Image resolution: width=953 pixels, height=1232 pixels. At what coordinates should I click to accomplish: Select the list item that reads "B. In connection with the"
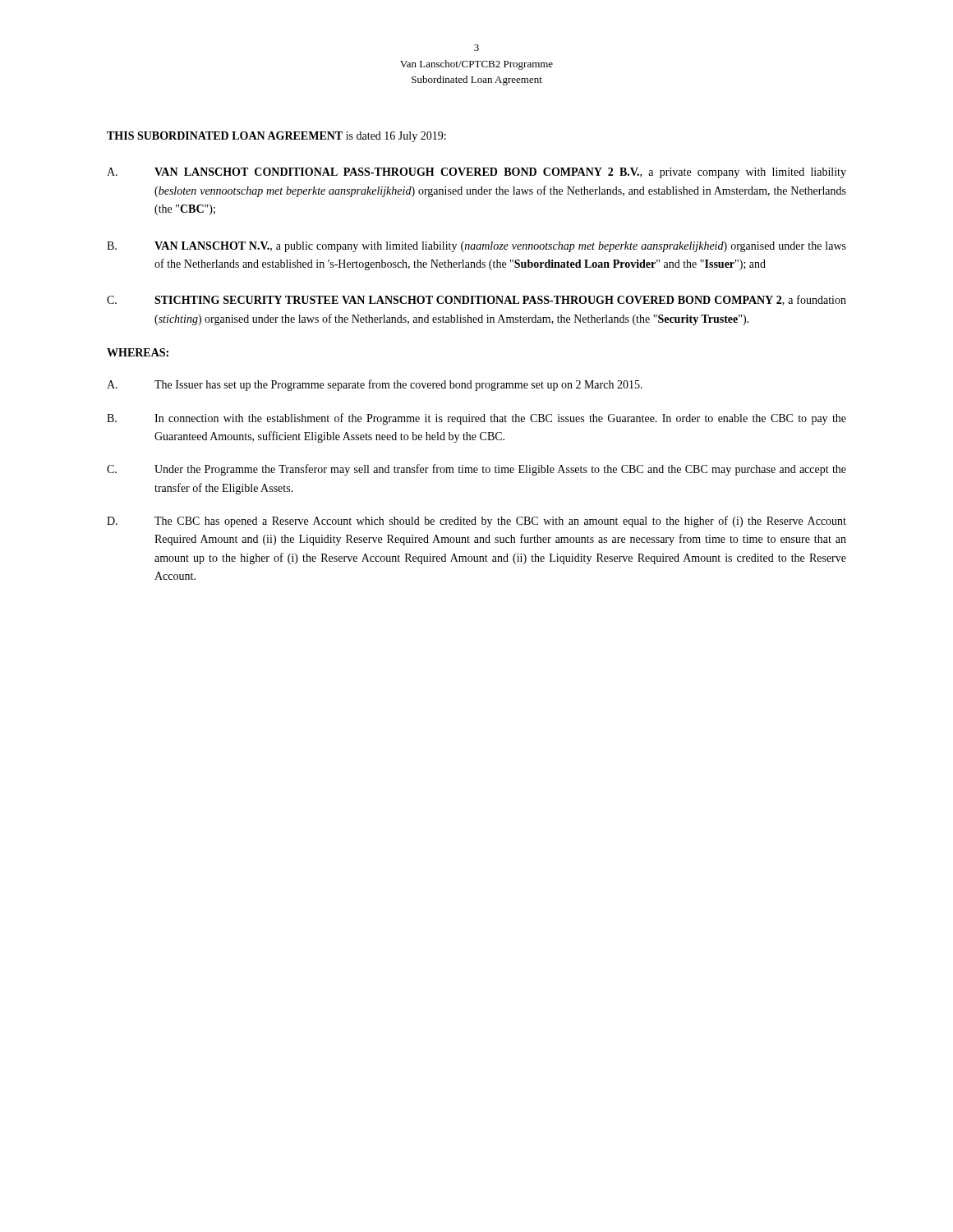coord(476,428)
